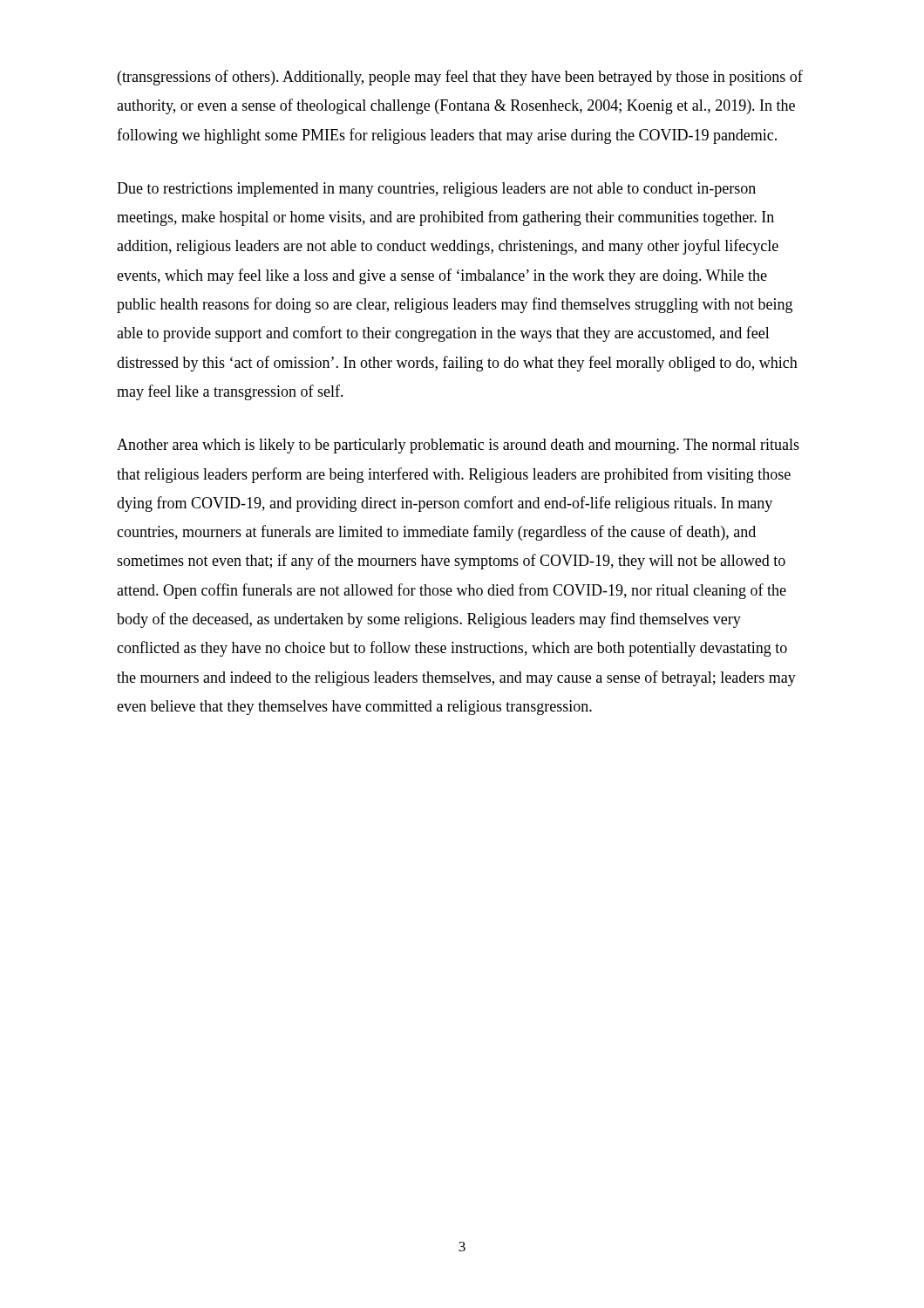The height and width of the screenshot is (1308, 924).
Task: Select the text starting "(transgressions of others). Additionally, people"
Action: click(x=460, y=106)
